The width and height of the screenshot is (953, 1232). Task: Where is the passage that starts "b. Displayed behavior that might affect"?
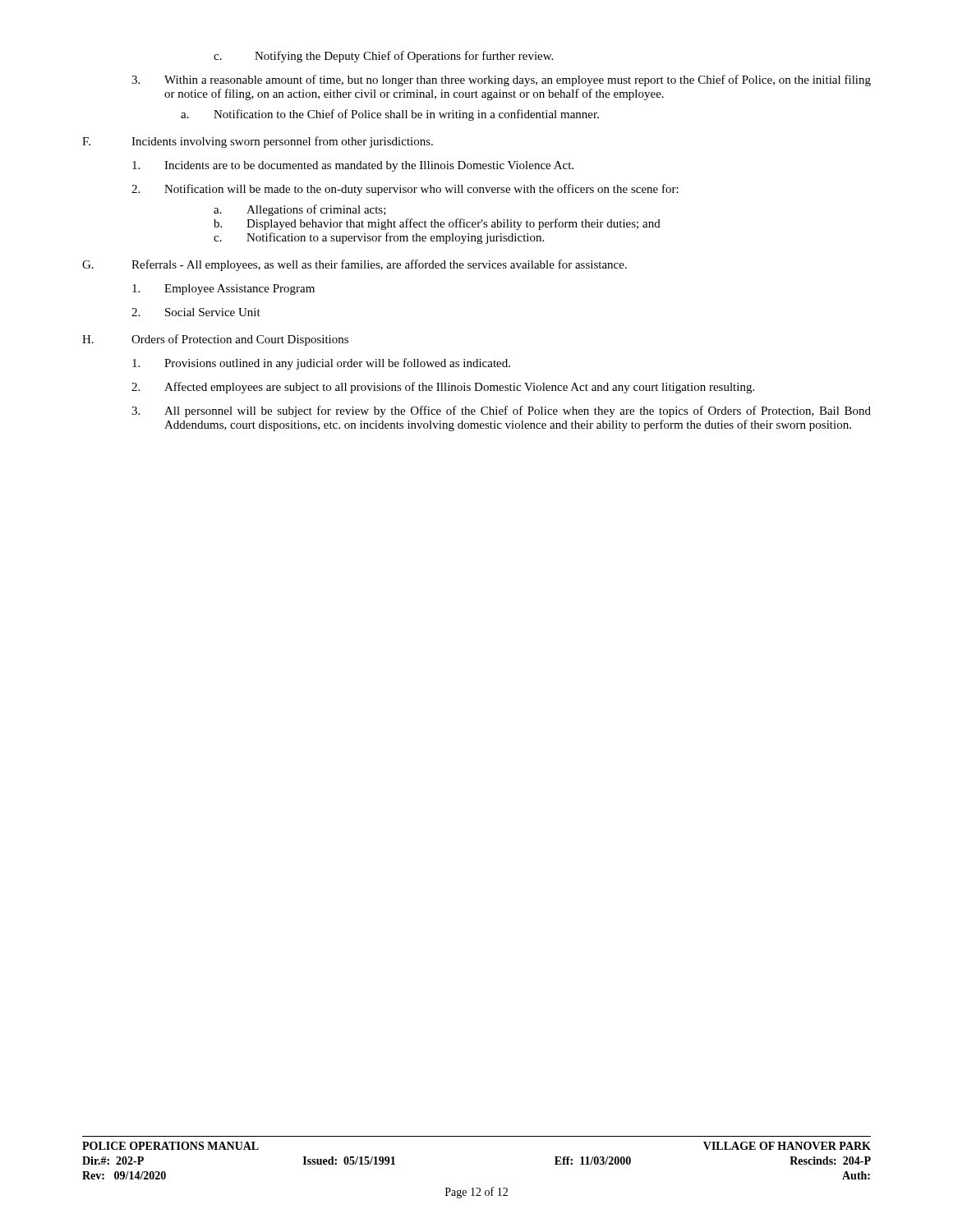[x=542, y=224]
